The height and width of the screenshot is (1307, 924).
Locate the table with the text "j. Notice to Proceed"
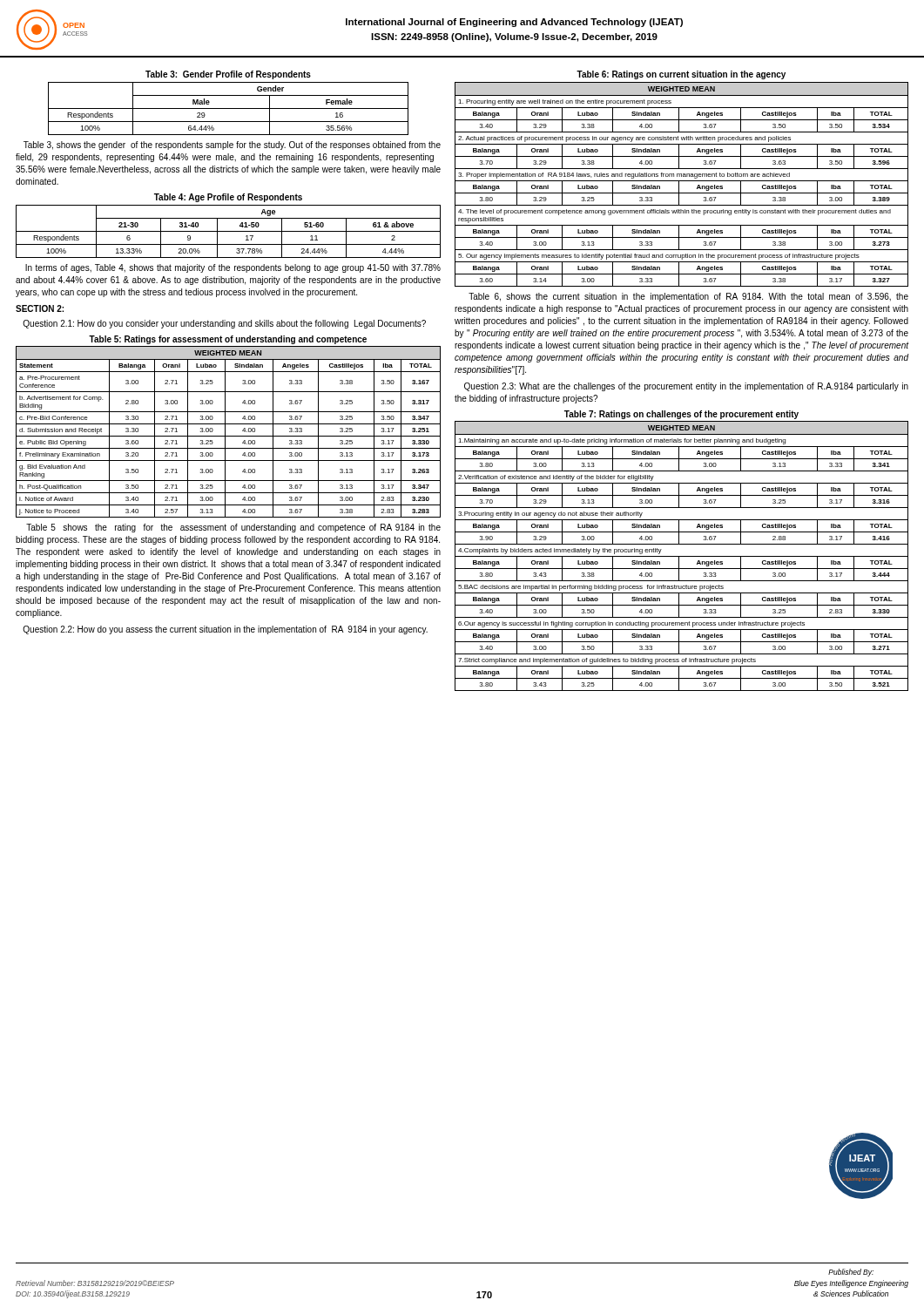click(x=228, y=432)
